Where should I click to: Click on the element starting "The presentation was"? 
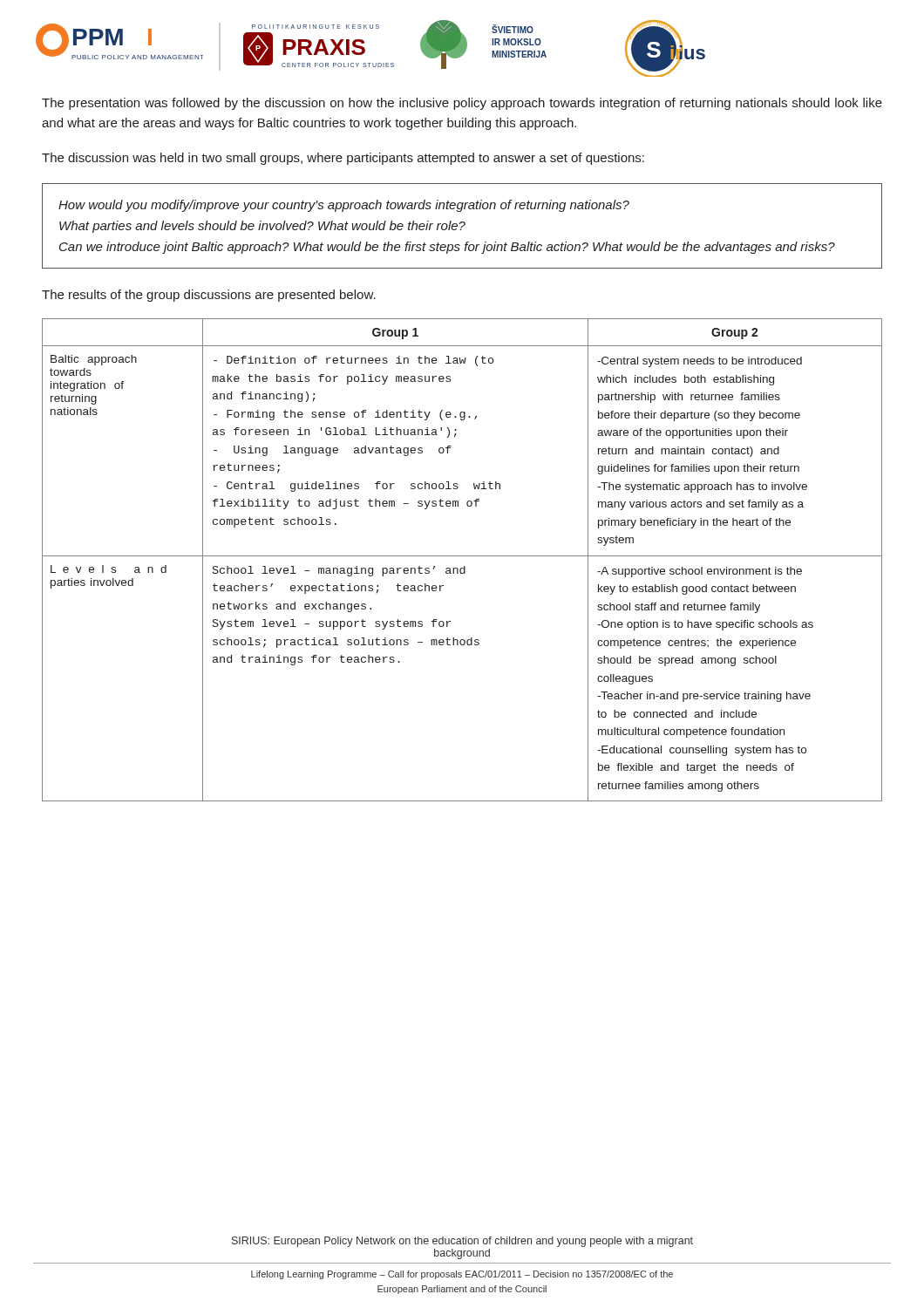(x=462, y=113)
